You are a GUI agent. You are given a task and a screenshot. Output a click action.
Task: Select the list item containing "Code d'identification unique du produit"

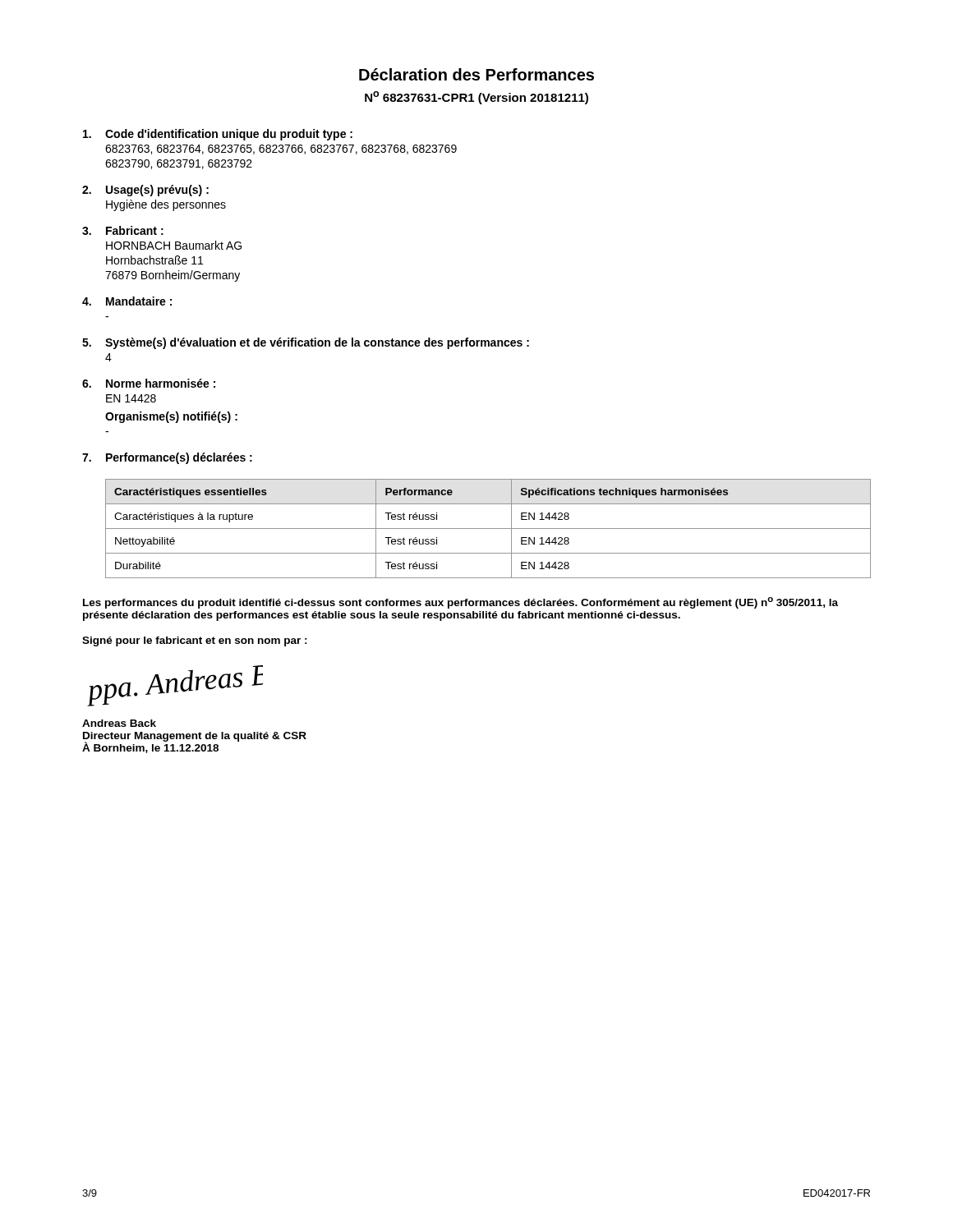[x=218, y=135]
